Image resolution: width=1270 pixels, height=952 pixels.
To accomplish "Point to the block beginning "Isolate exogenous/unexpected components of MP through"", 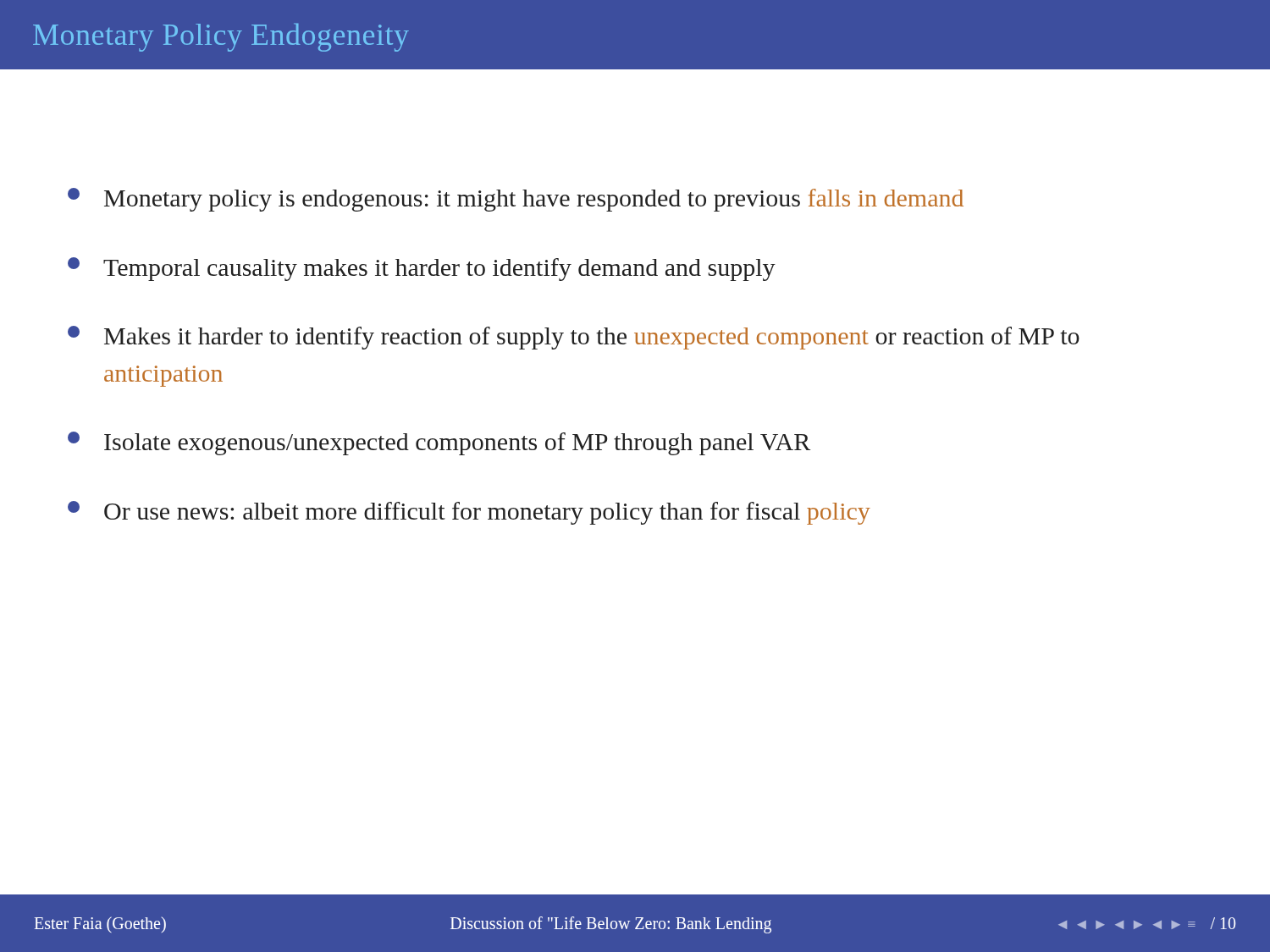I will tap(635, 441).
